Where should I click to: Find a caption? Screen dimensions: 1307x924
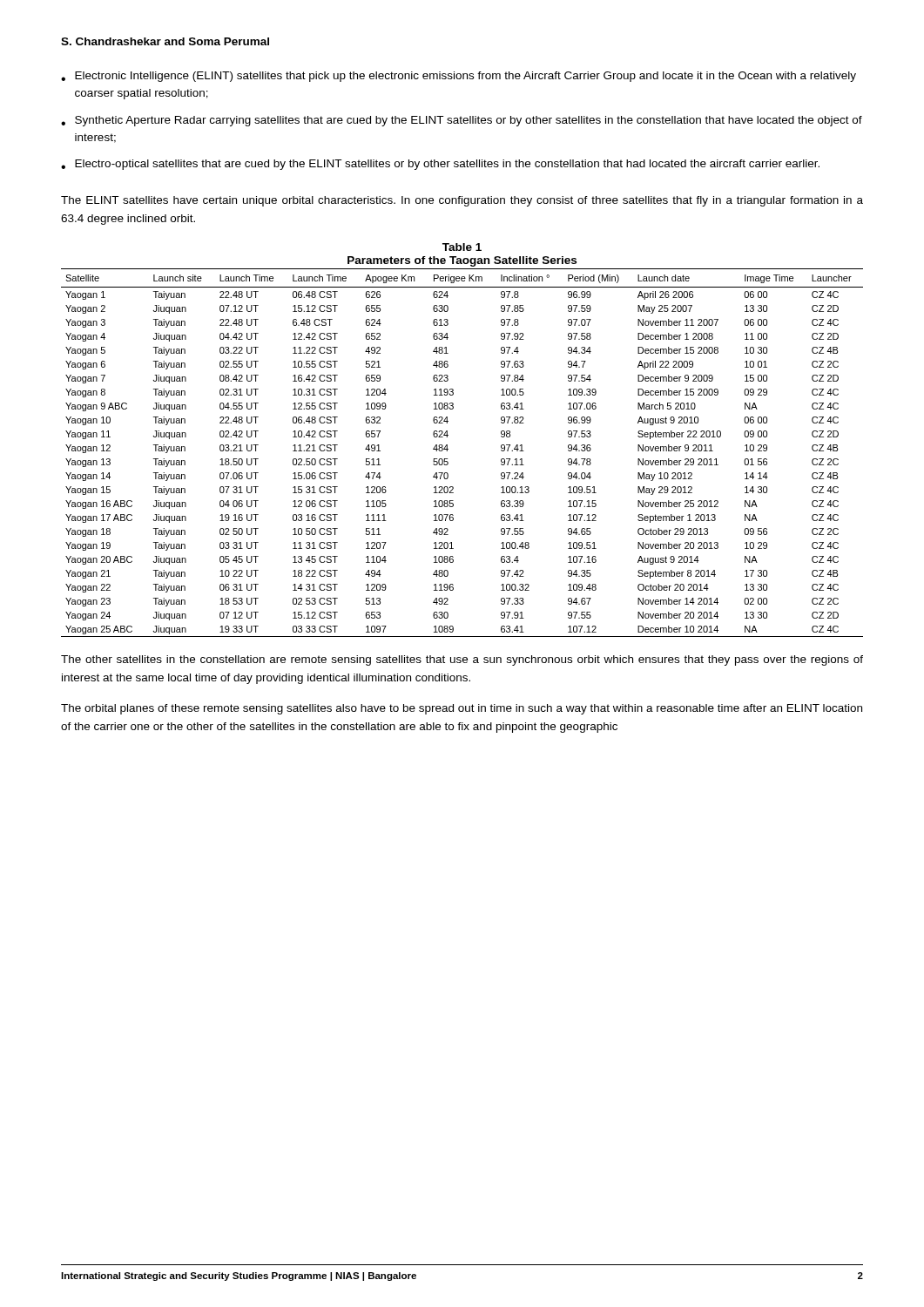(462, 253)
